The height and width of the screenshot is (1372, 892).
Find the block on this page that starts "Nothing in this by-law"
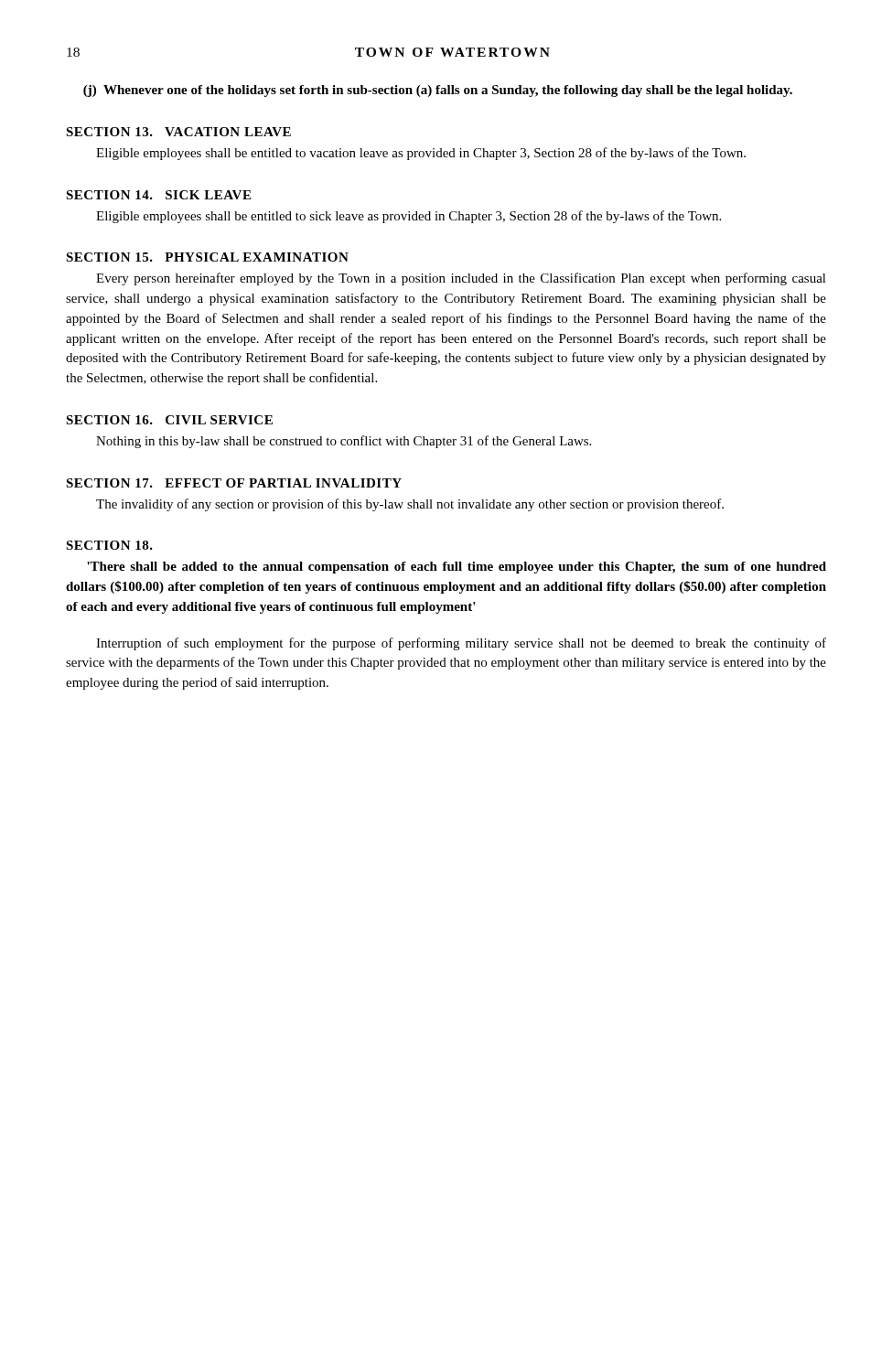coord(446,441)
